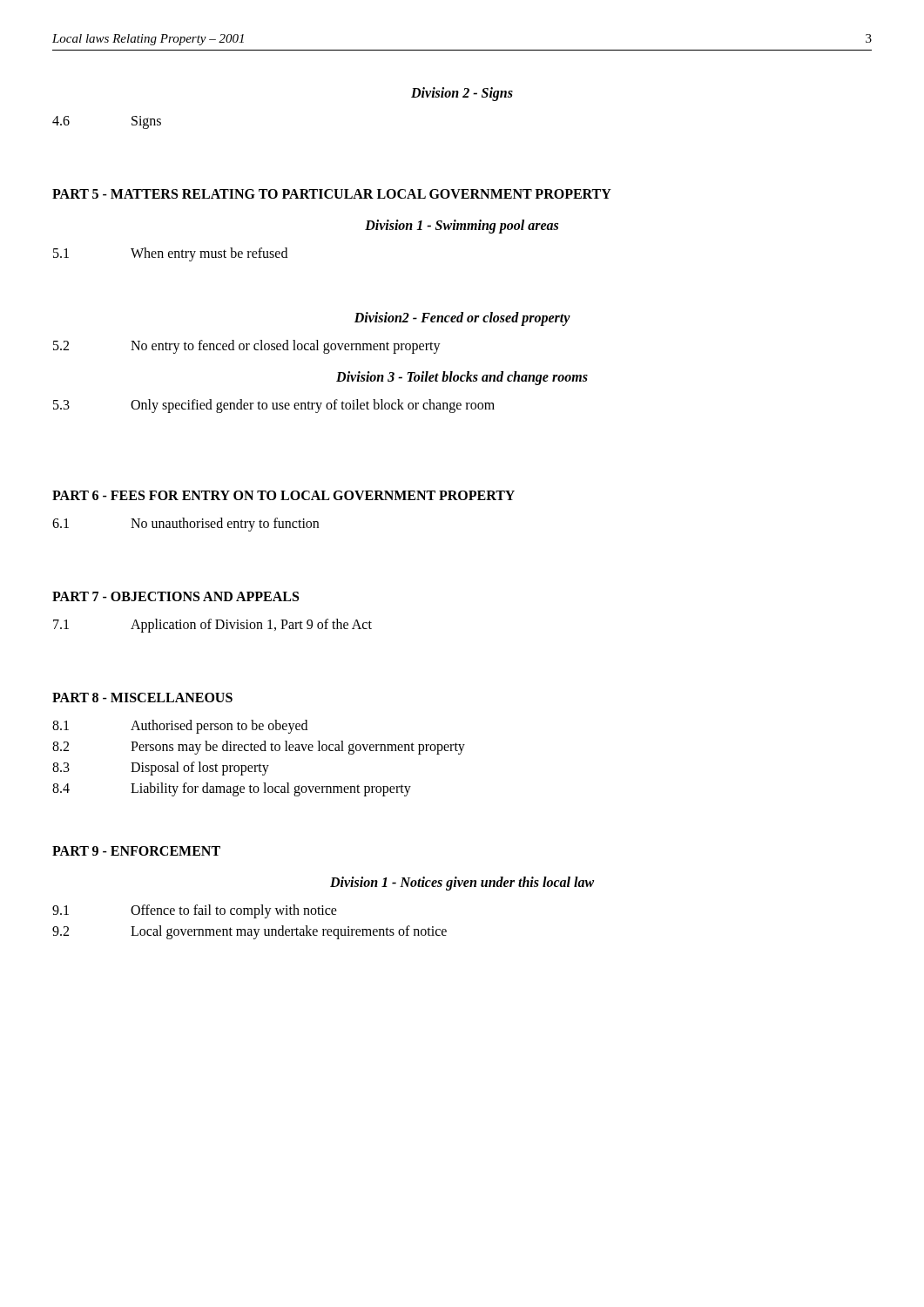Locate the section header that reads "Division 1 - Notices given under this"

click(462, 882)
